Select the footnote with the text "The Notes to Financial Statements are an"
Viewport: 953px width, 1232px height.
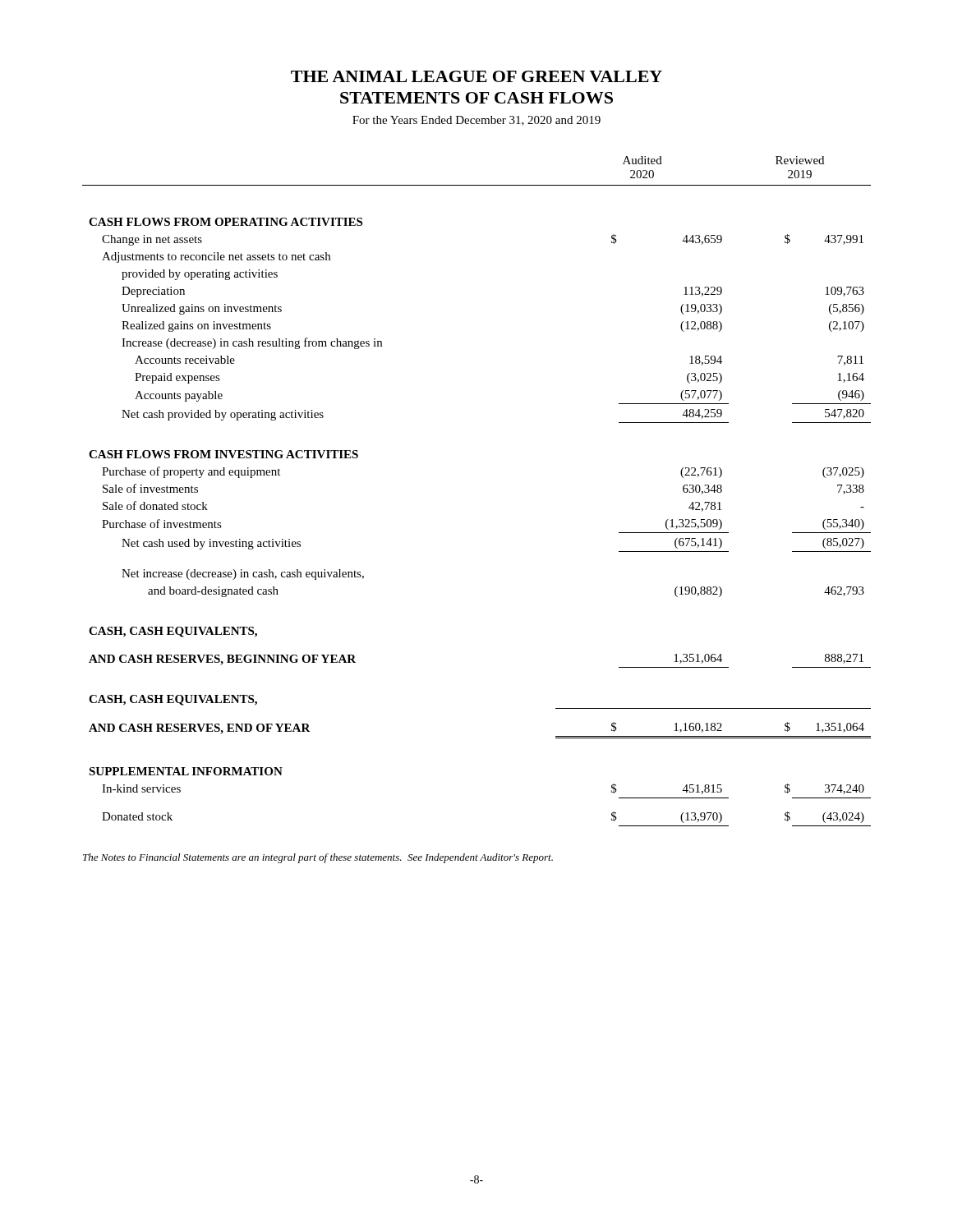[x=318, y=857]
